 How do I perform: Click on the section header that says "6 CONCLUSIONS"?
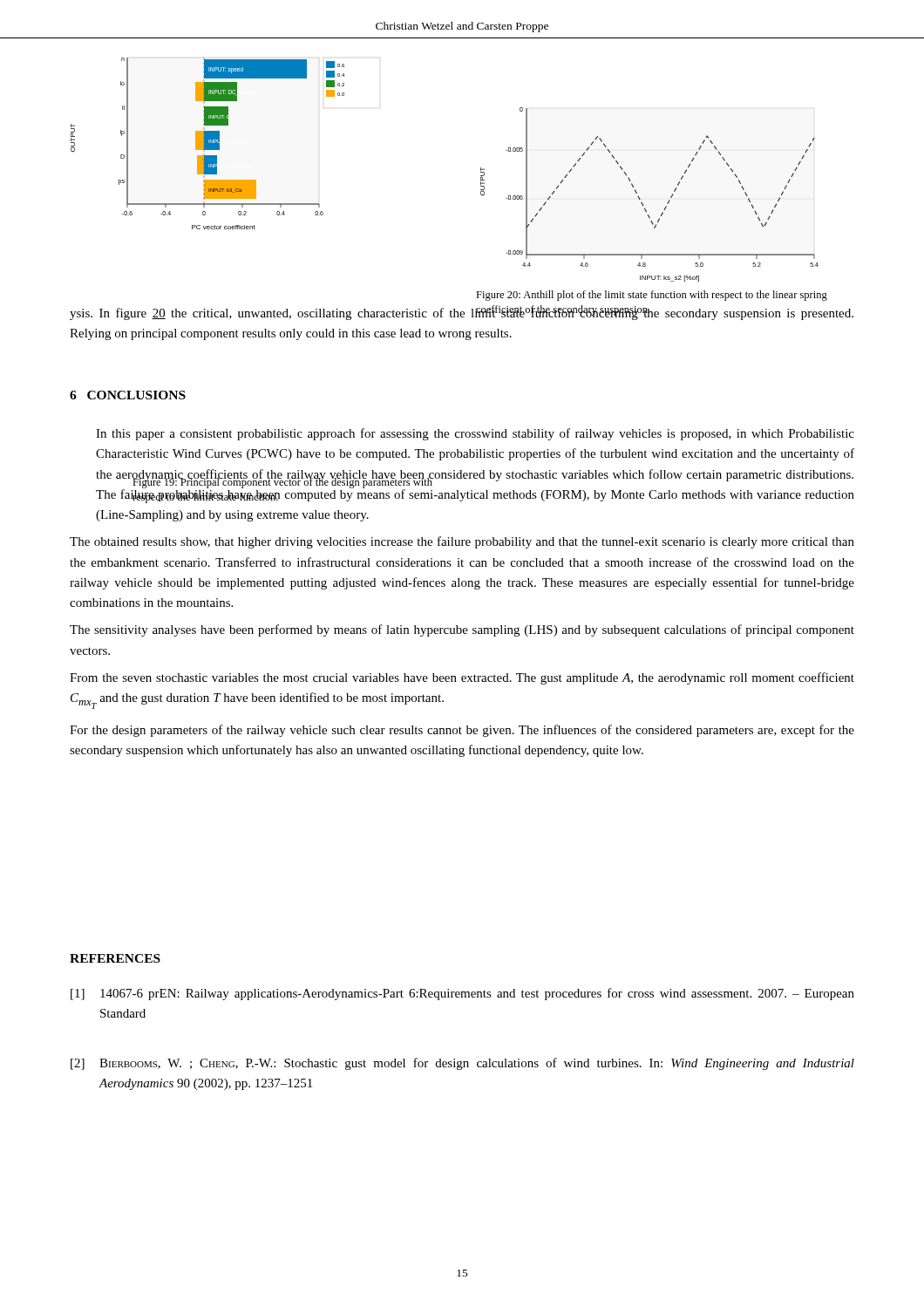click(128, 395)
